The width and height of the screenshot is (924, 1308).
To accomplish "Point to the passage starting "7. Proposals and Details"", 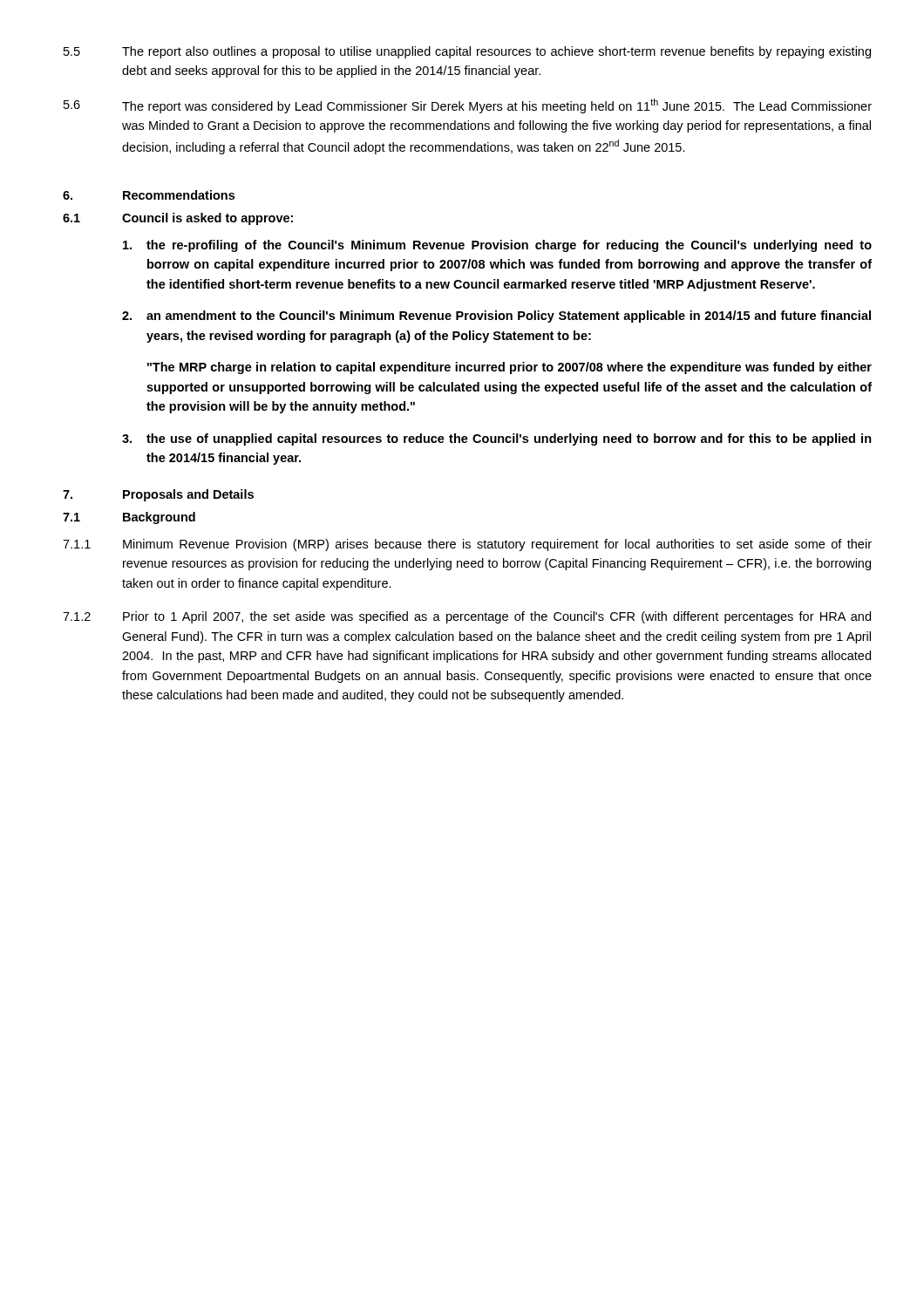I will (x=158, y=494).
